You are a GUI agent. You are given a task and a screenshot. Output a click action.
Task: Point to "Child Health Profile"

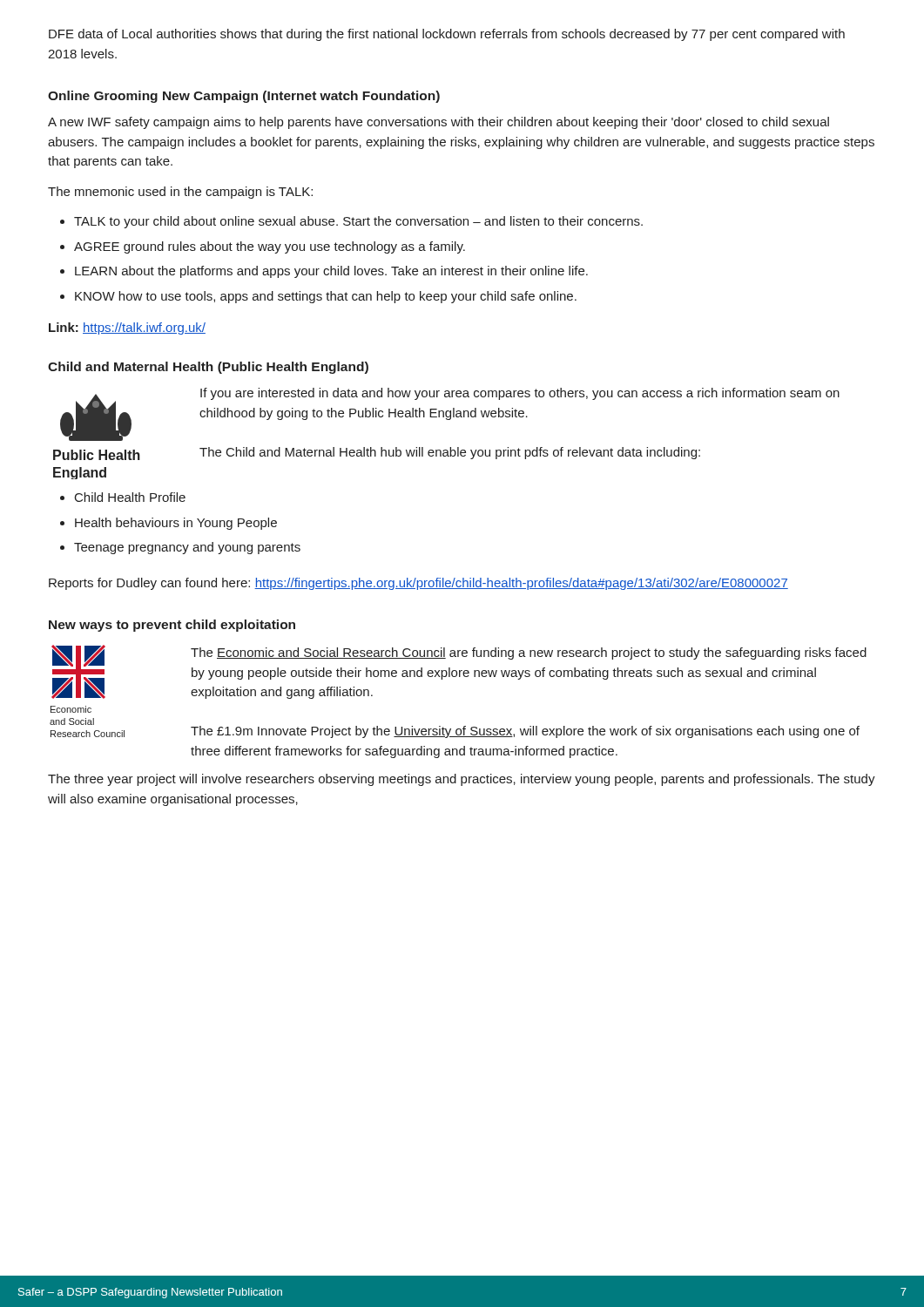130,497
